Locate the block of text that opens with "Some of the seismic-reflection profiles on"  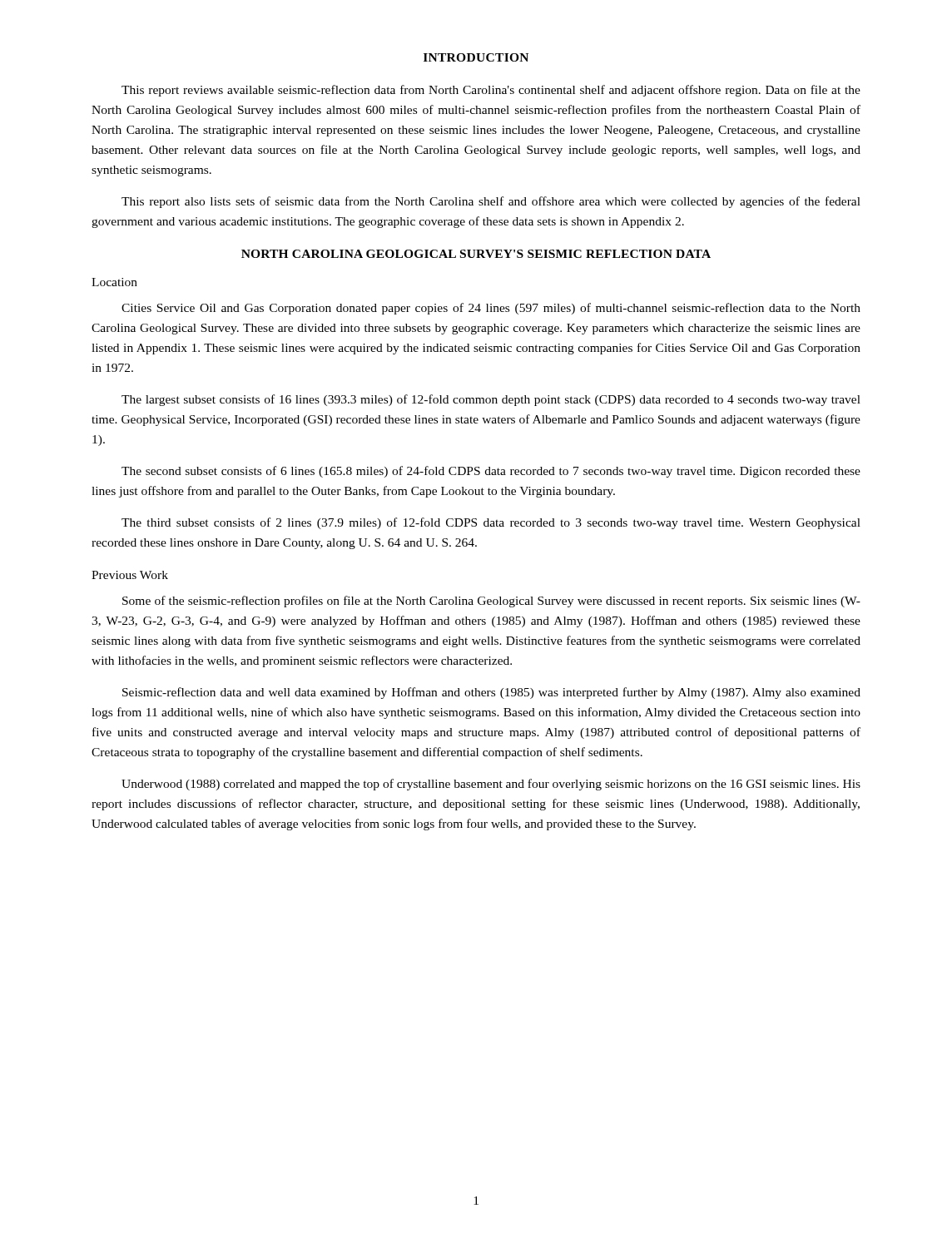pyautogui.click(x=476, y=631)
